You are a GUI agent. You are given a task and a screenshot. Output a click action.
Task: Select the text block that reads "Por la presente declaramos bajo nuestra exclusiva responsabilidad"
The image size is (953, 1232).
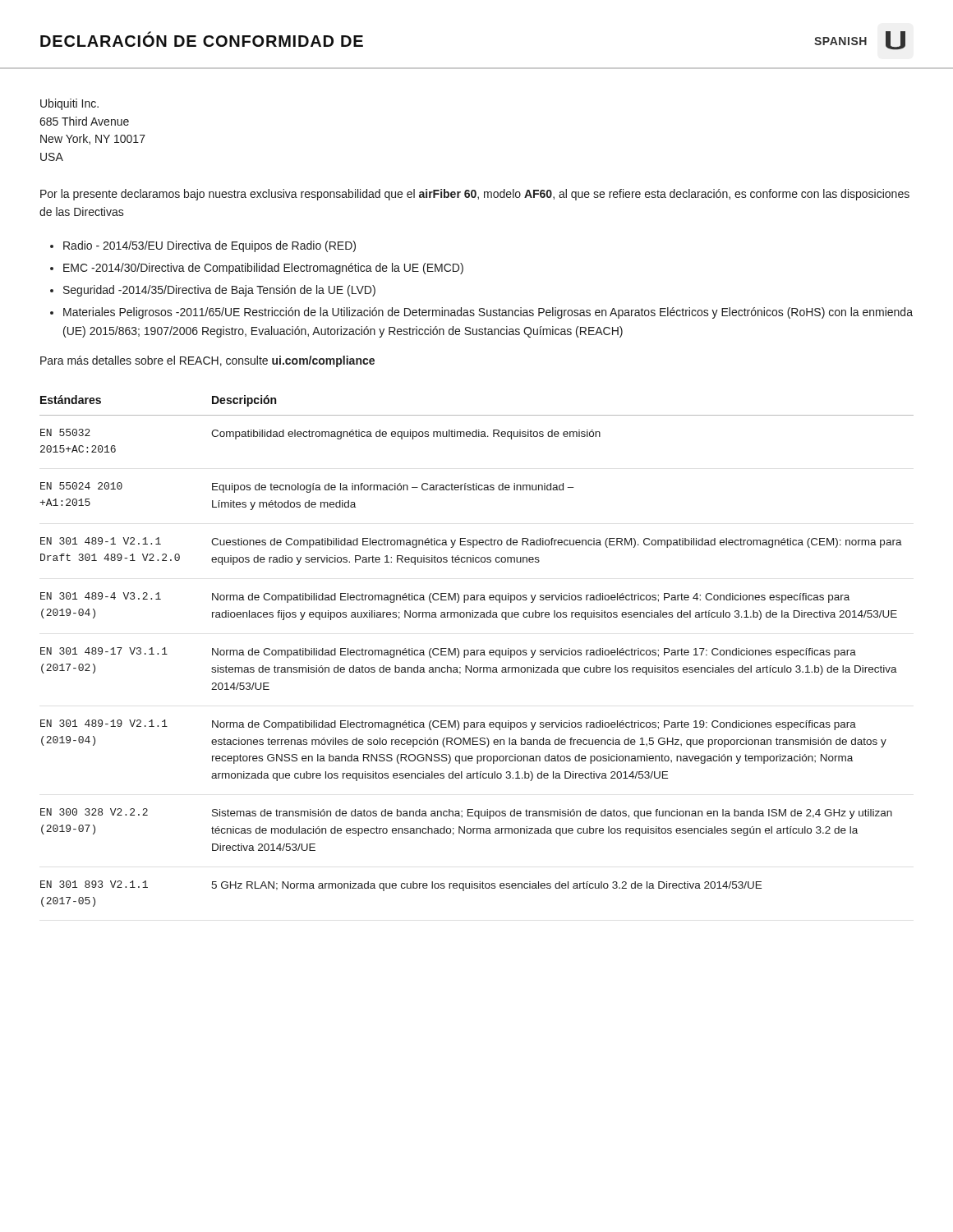coord(475,203)
